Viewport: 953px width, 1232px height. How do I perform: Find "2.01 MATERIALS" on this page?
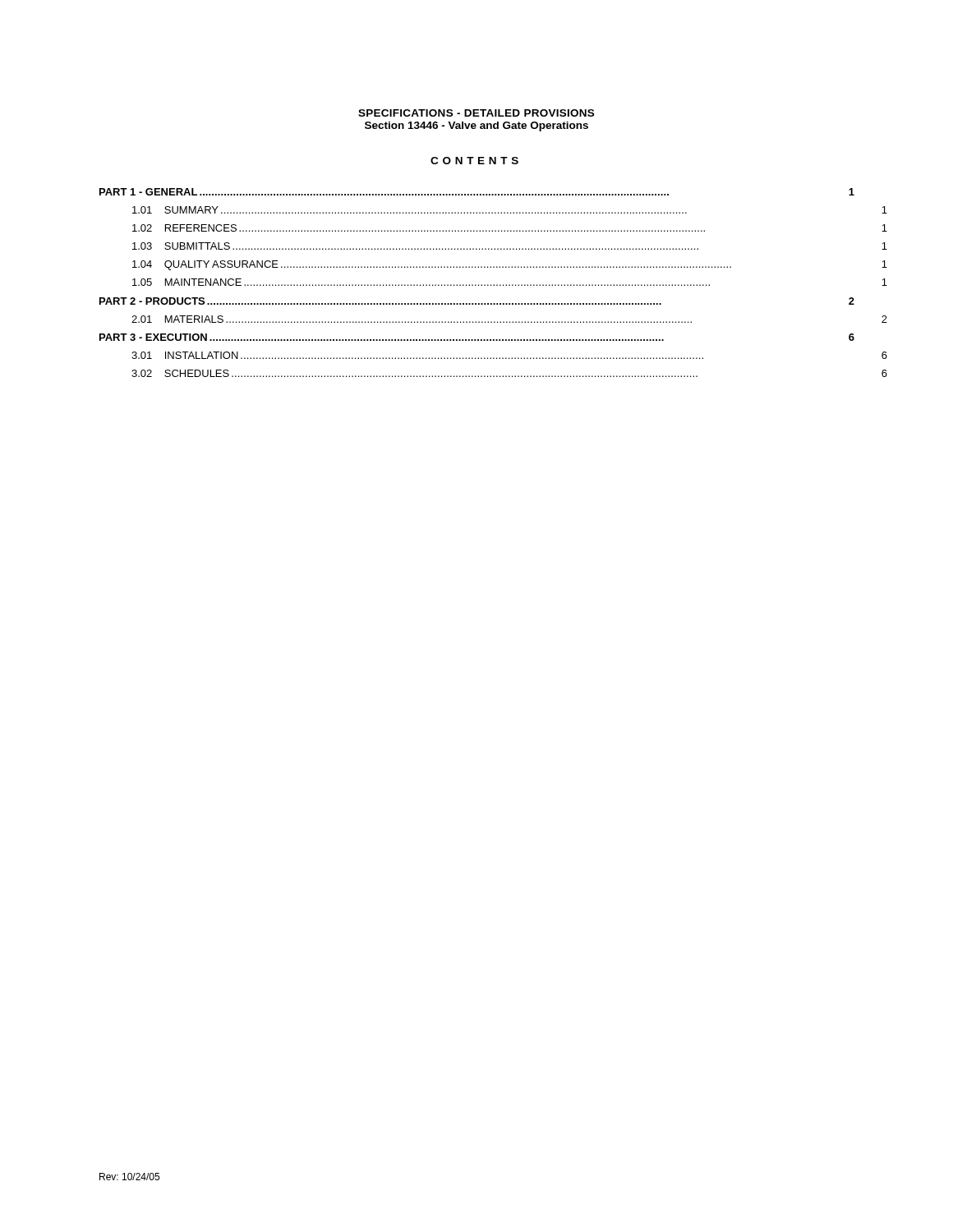[x=509, y=319]
